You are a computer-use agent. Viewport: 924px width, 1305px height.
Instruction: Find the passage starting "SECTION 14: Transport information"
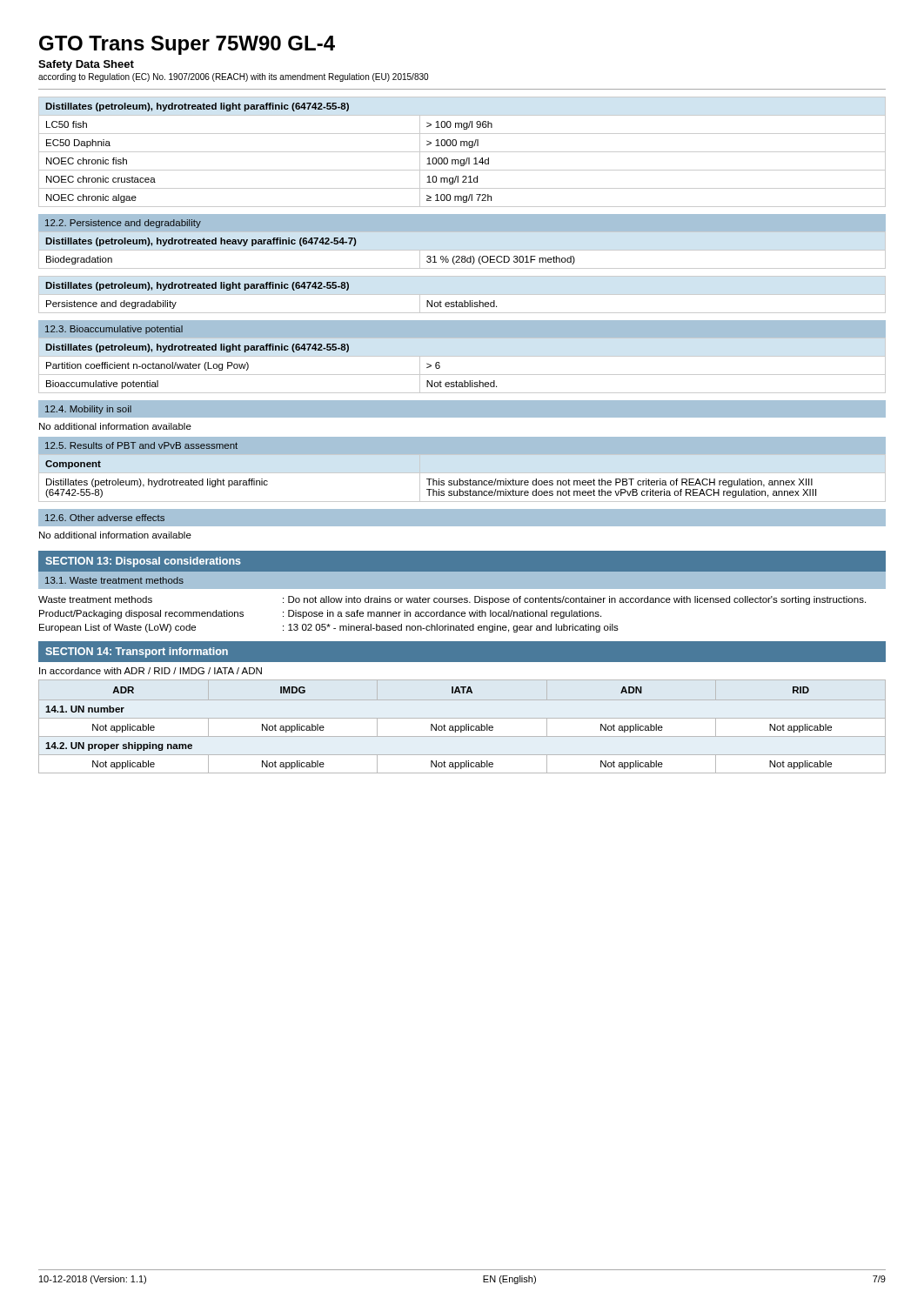[x=137, y=652]
